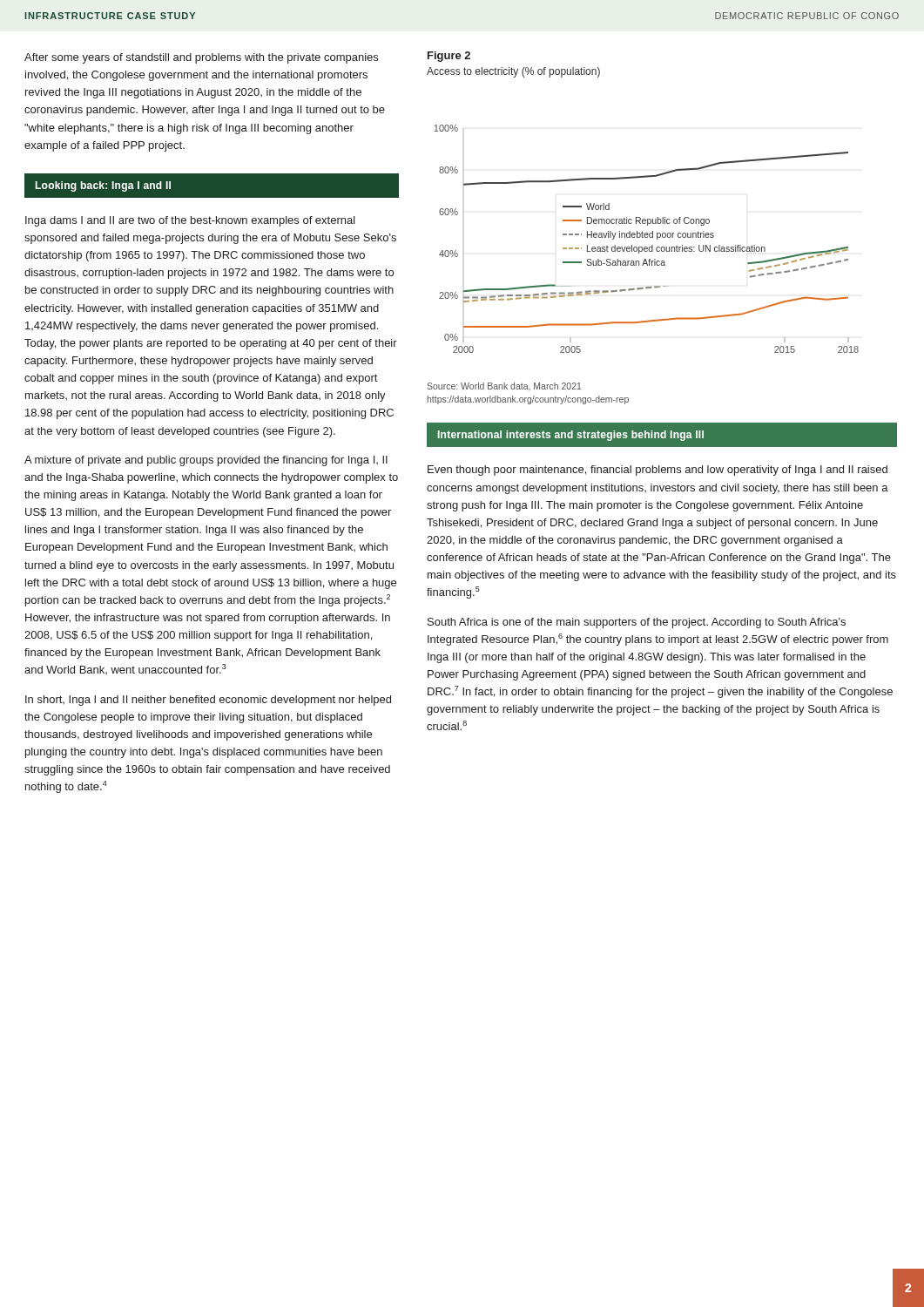Locate the text "Figure 2"
This screenshot has width=924, height=1307.
click(449, 55)
